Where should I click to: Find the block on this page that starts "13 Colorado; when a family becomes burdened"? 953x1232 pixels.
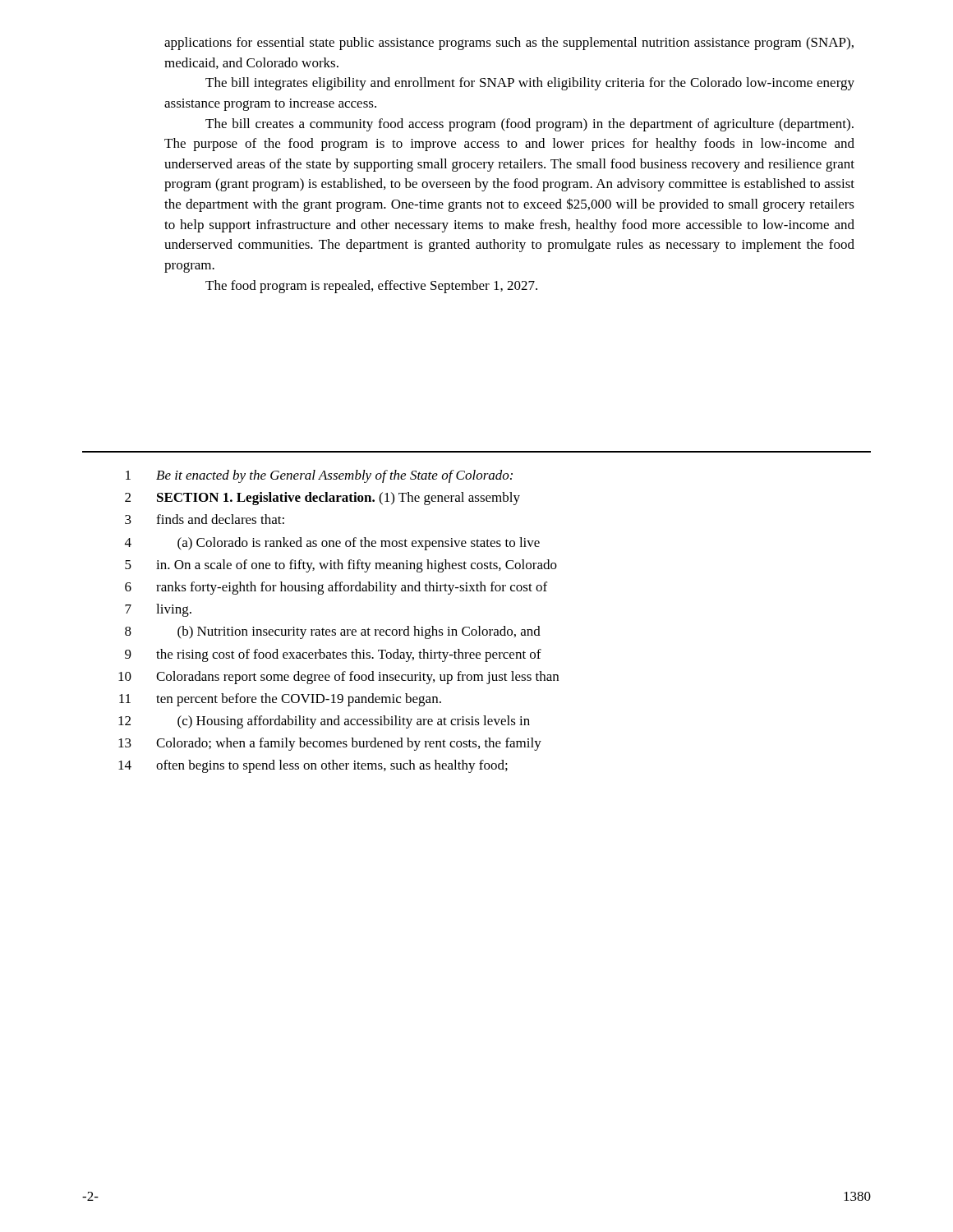tap(476, 743)
